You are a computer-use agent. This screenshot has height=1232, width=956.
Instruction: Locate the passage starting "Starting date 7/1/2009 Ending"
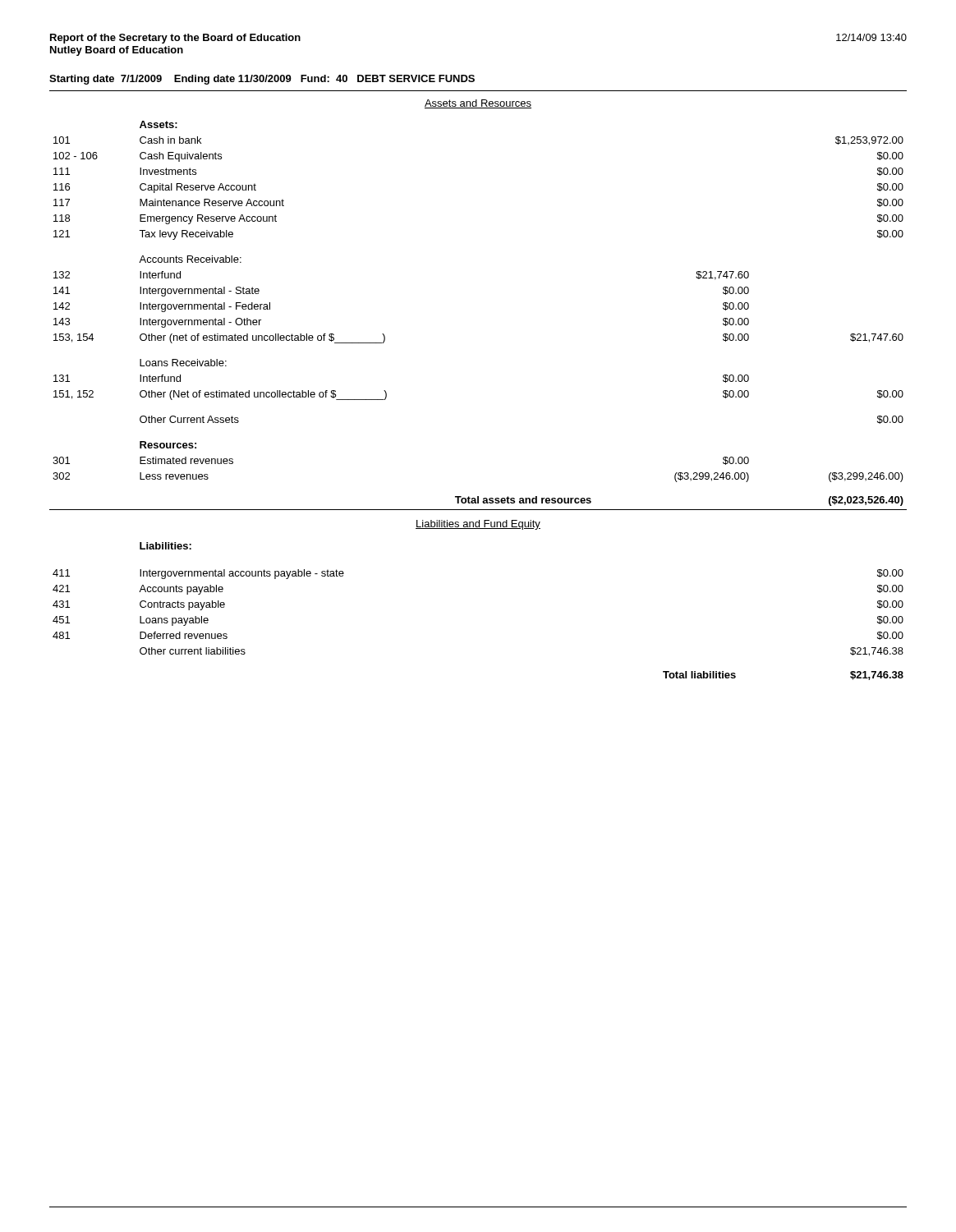pyautogui.click(x=262, y=78)
